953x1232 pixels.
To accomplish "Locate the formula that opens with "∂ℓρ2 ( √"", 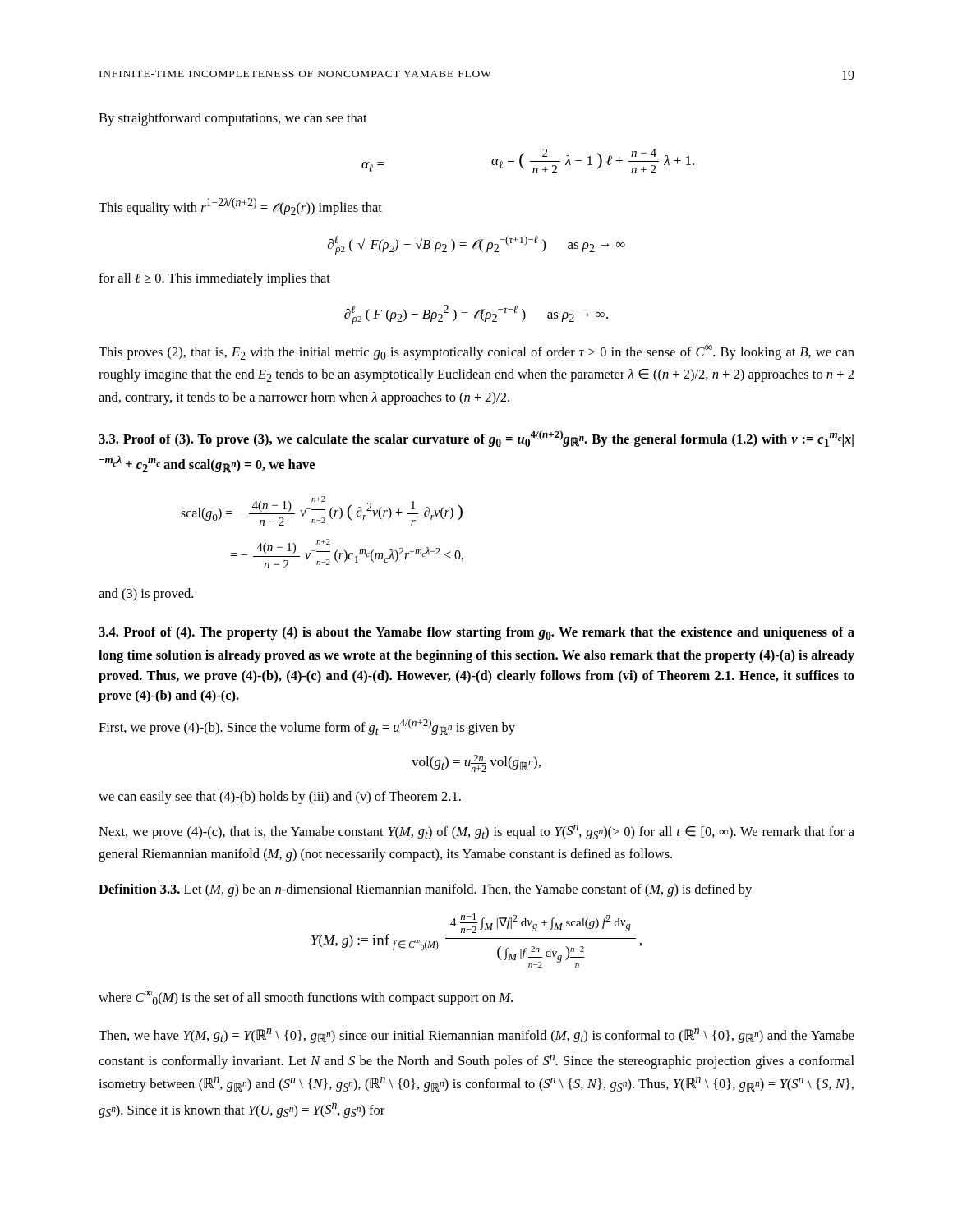I will coord(476,244).
